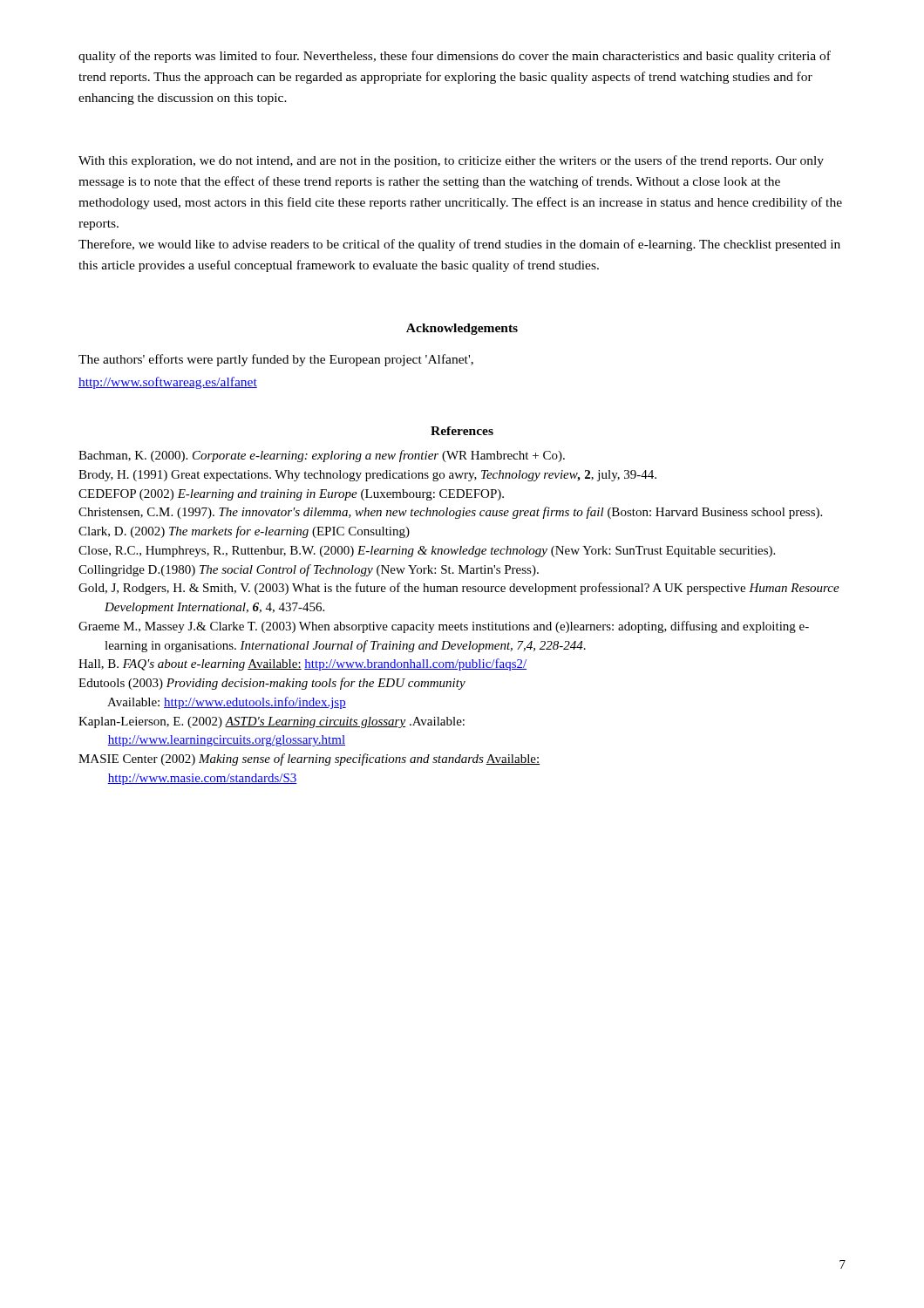Viewport: 924px width, 1308px height.
Task: Point to the element starting "Collingridge D.(1980) The"
Action: [309, 569]
